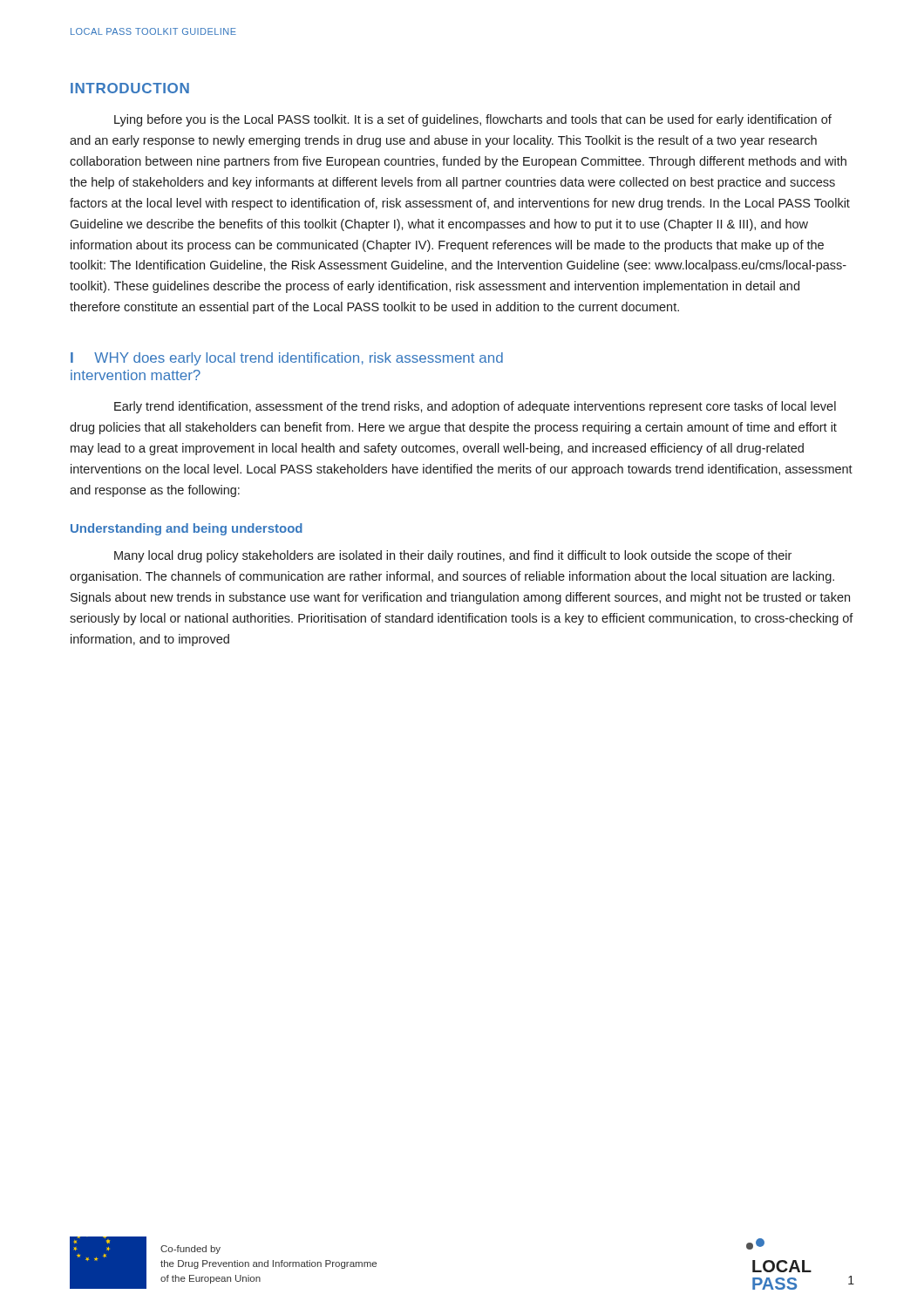Locate the text block containing "Many local drug"
This screenshot has height=1308, width=924.
[462, 598]
